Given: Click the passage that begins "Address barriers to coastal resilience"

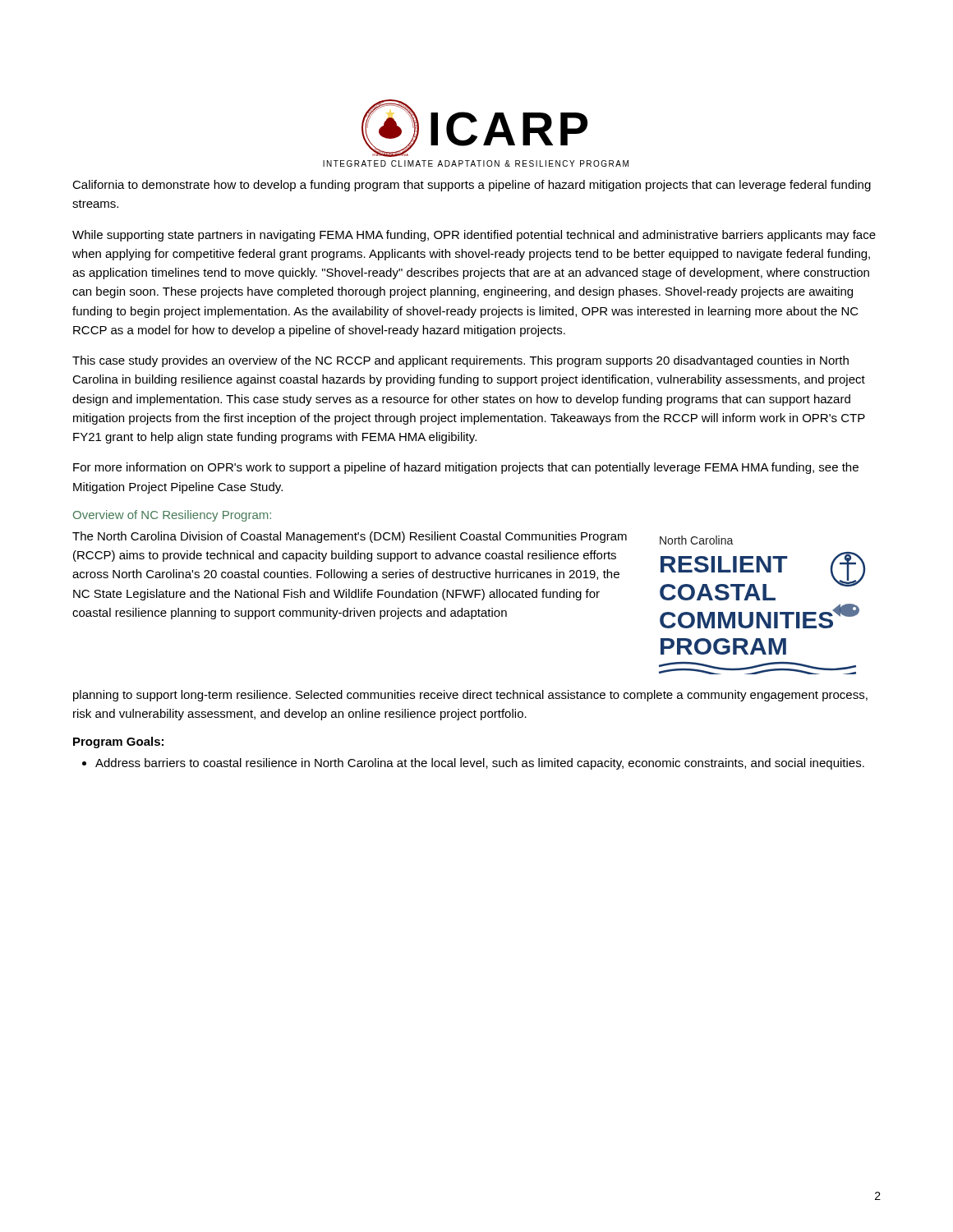Looking at the screenshot, I should (476, 763).
